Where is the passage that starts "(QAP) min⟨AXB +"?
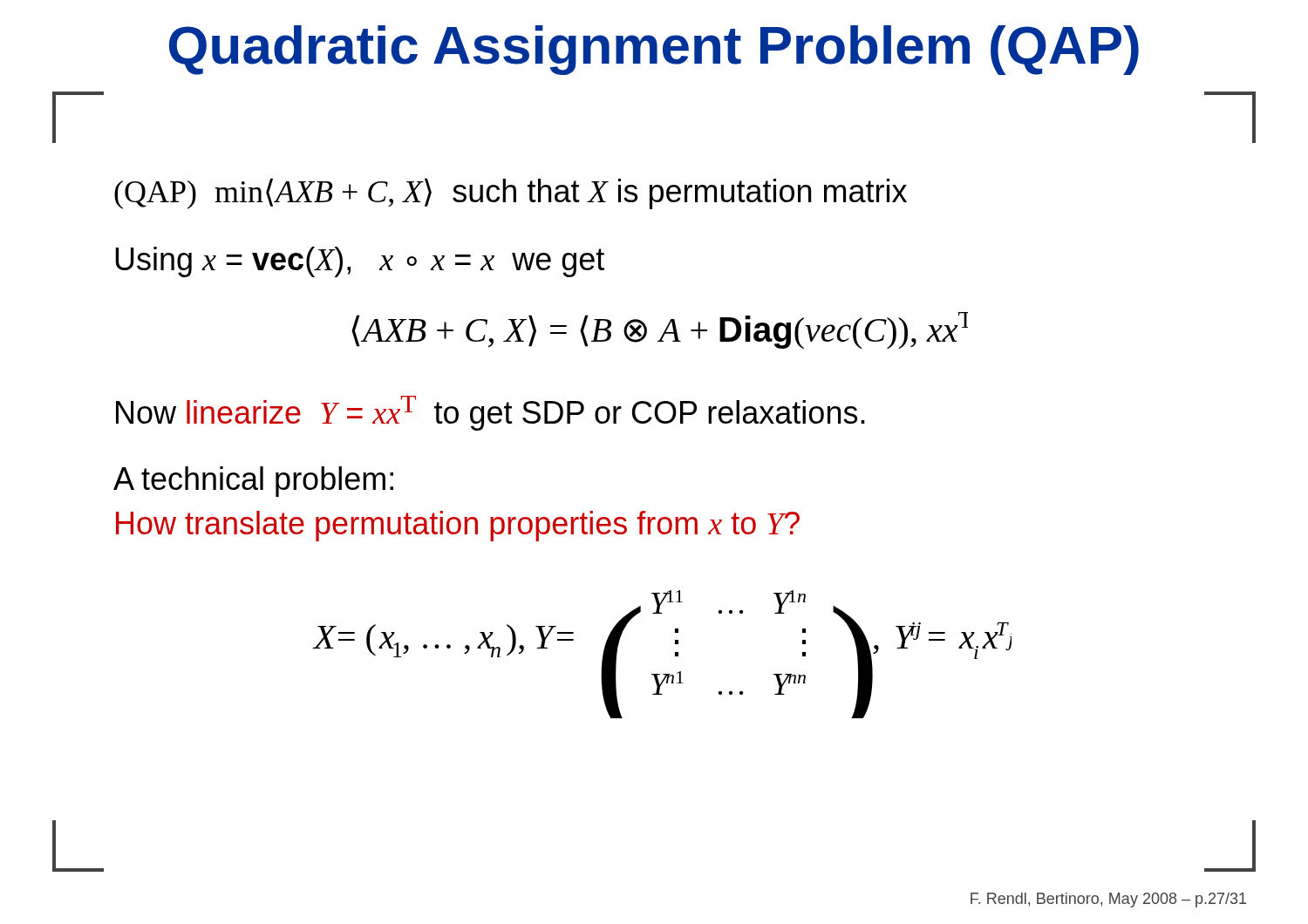The width and height of the screenshot is (1308, 924). pyautogui.click(x=510, y=191)
